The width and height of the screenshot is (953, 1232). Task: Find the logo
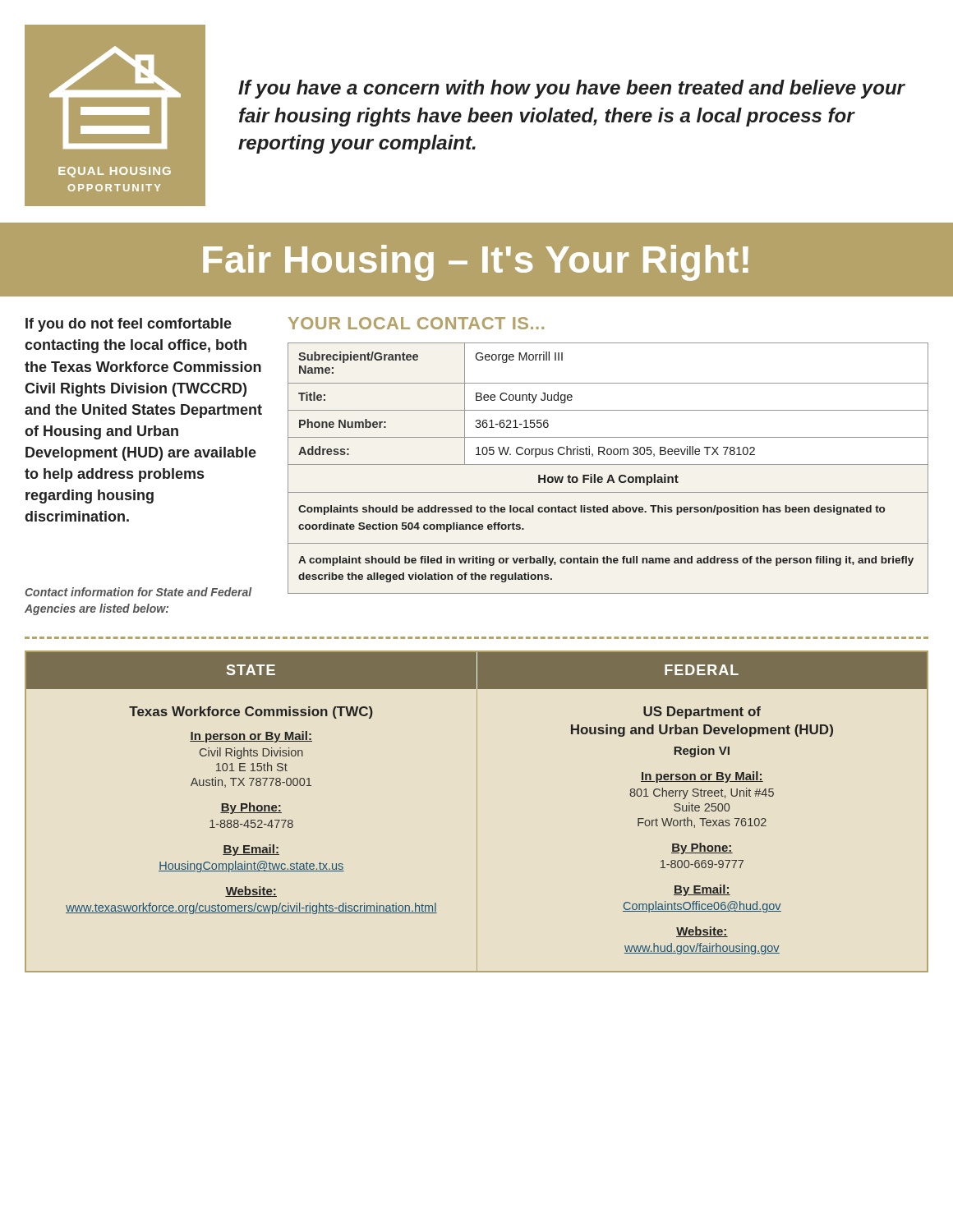(x=115, y=116)
